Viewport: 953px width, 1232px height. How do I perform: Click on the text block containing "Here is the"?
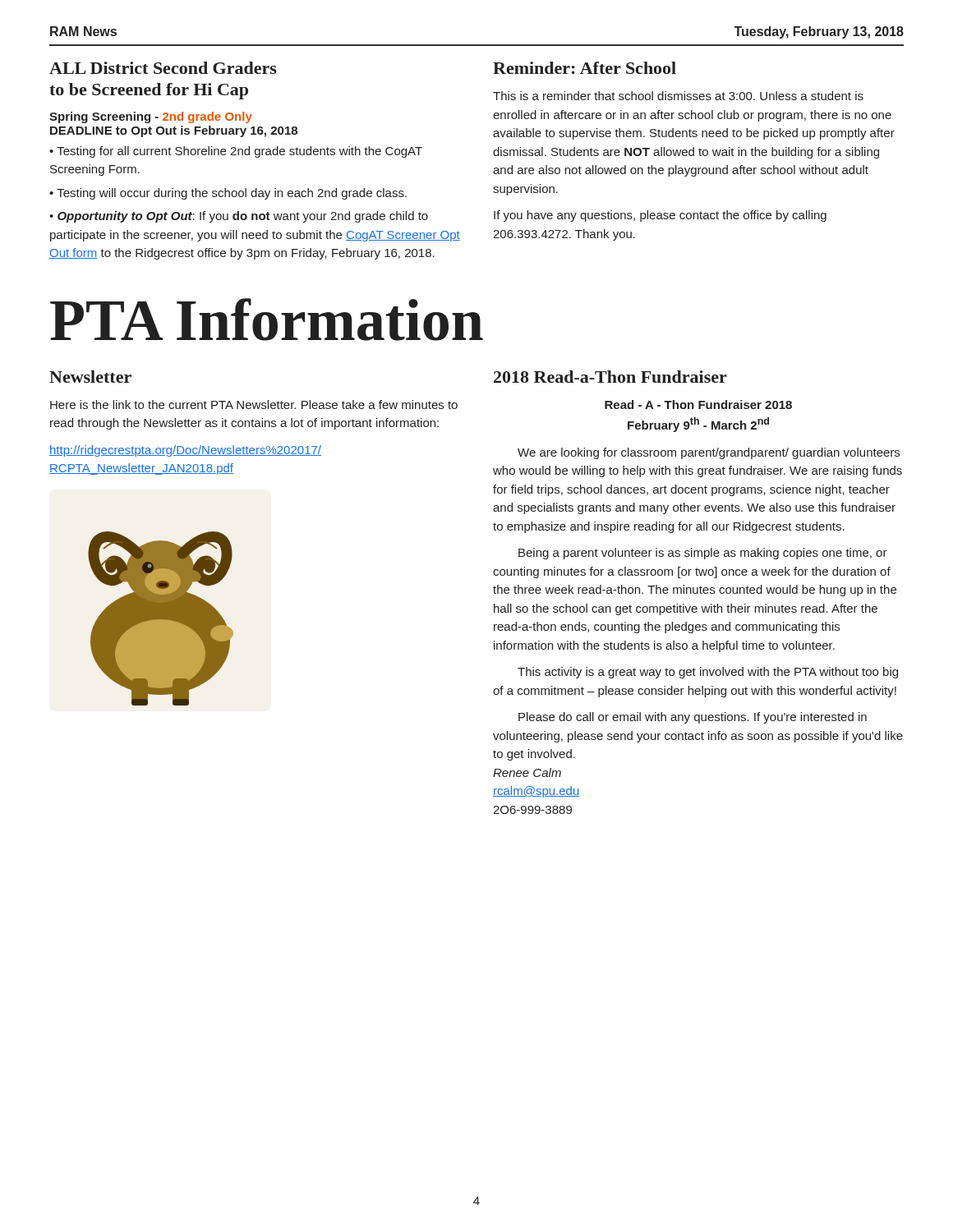pyautogui.click(x=254, y=414)
